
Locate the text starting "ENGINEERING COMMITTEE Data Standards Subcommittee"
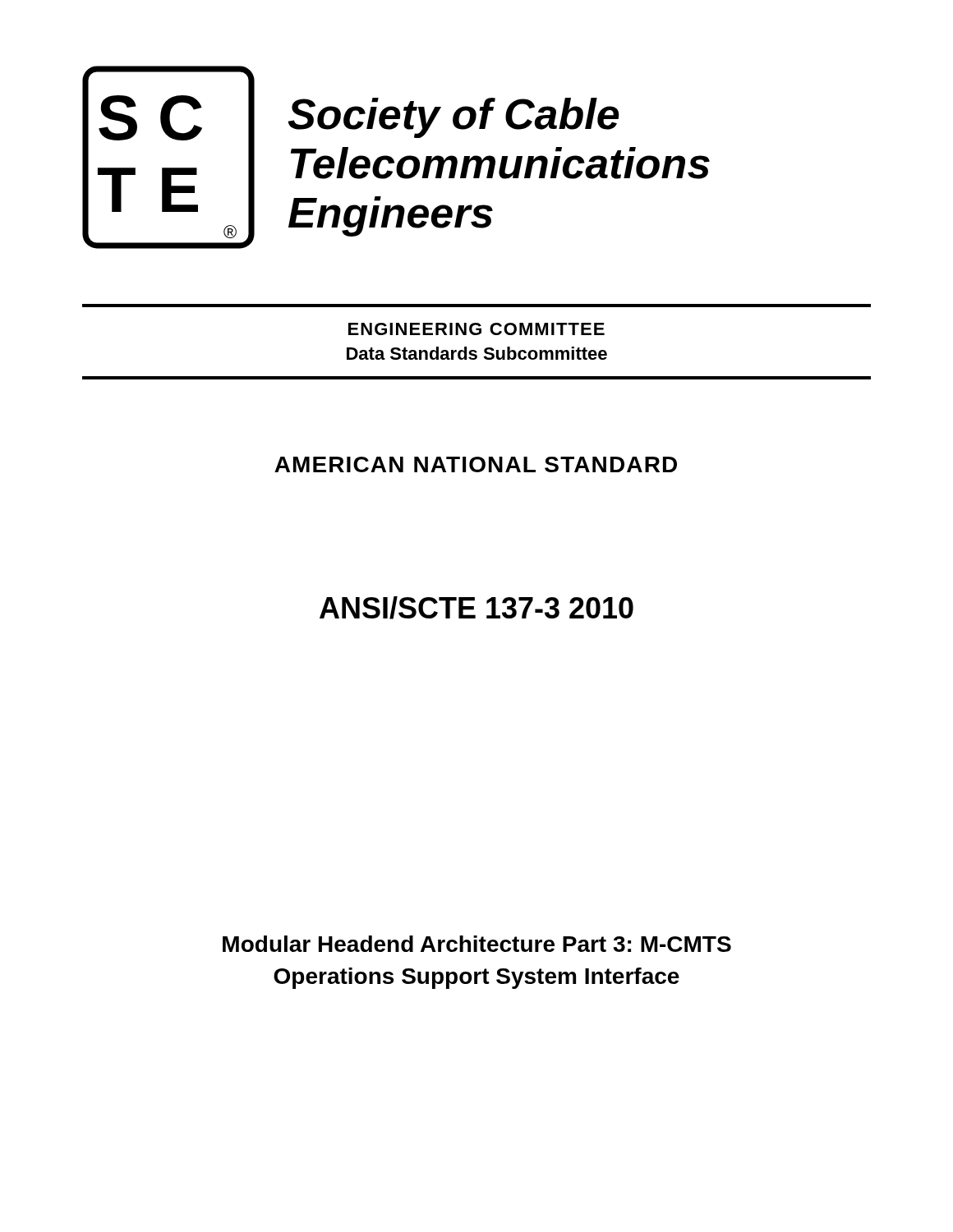tap(476, 342)
